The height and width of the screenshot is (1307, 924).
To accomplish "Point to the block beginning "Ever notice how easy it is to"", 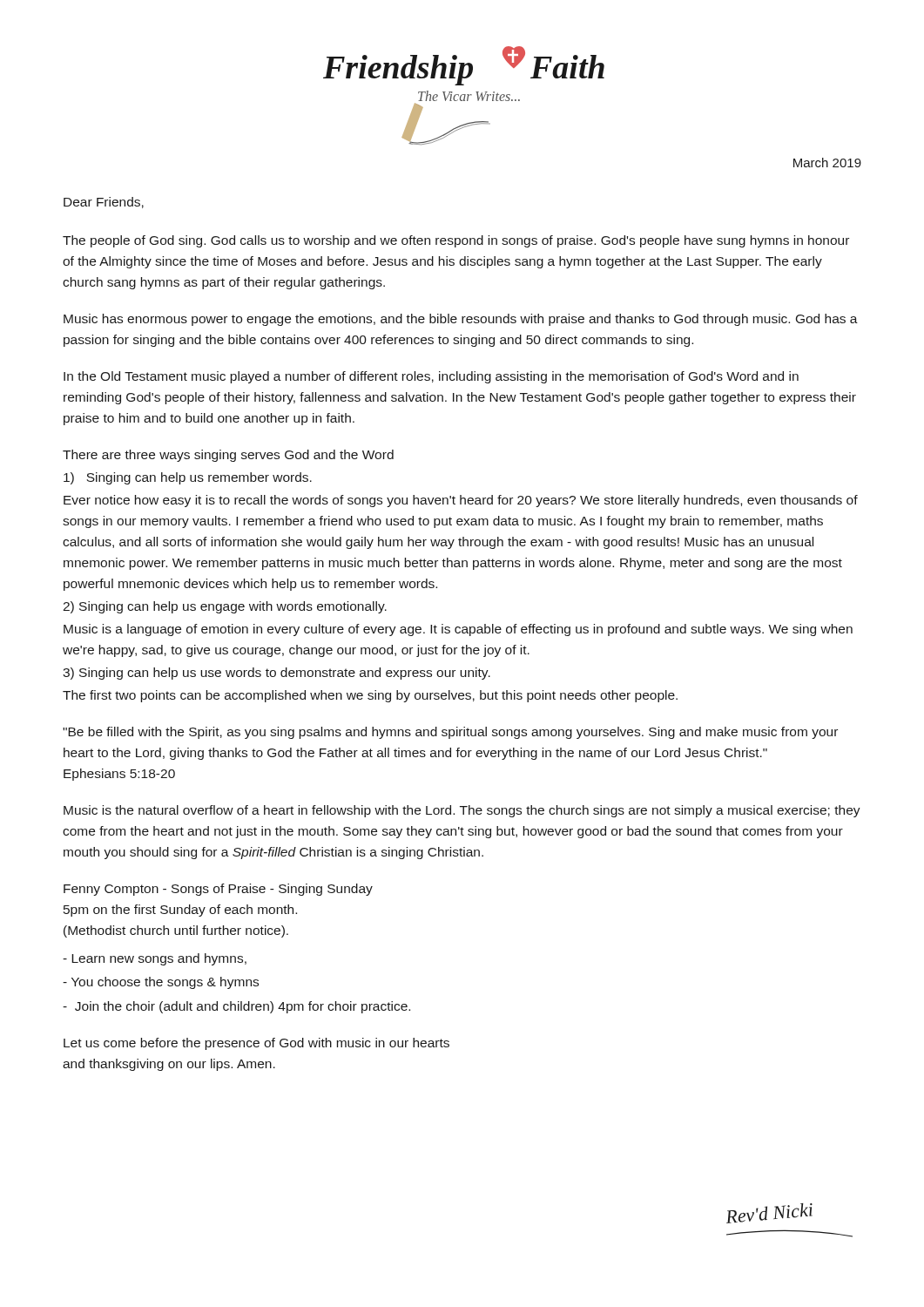I will pos(460,542).
